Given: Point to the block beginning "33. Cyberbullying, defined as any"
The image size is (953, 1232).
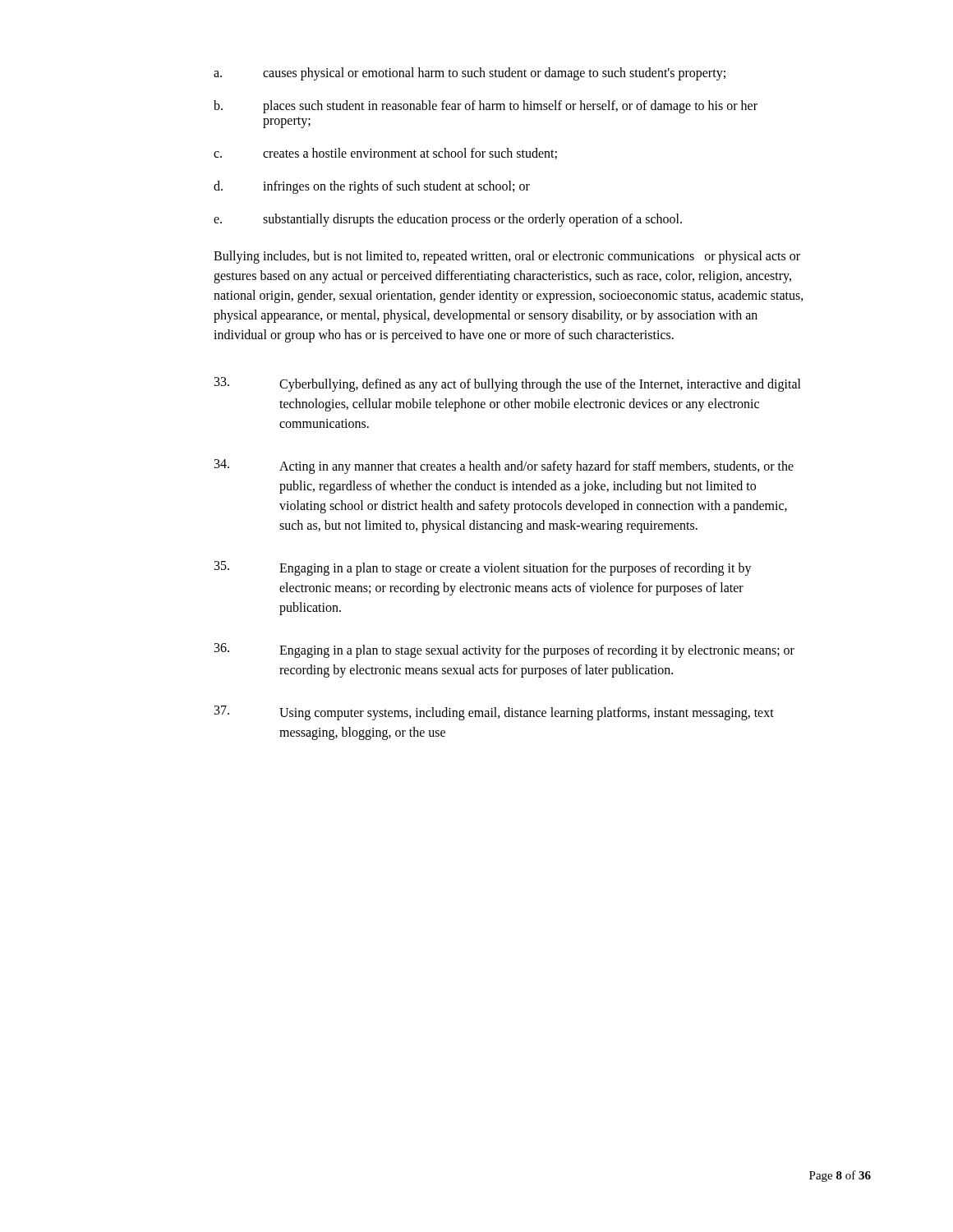Looking at the screenshot, I should [x=509, y=404].
